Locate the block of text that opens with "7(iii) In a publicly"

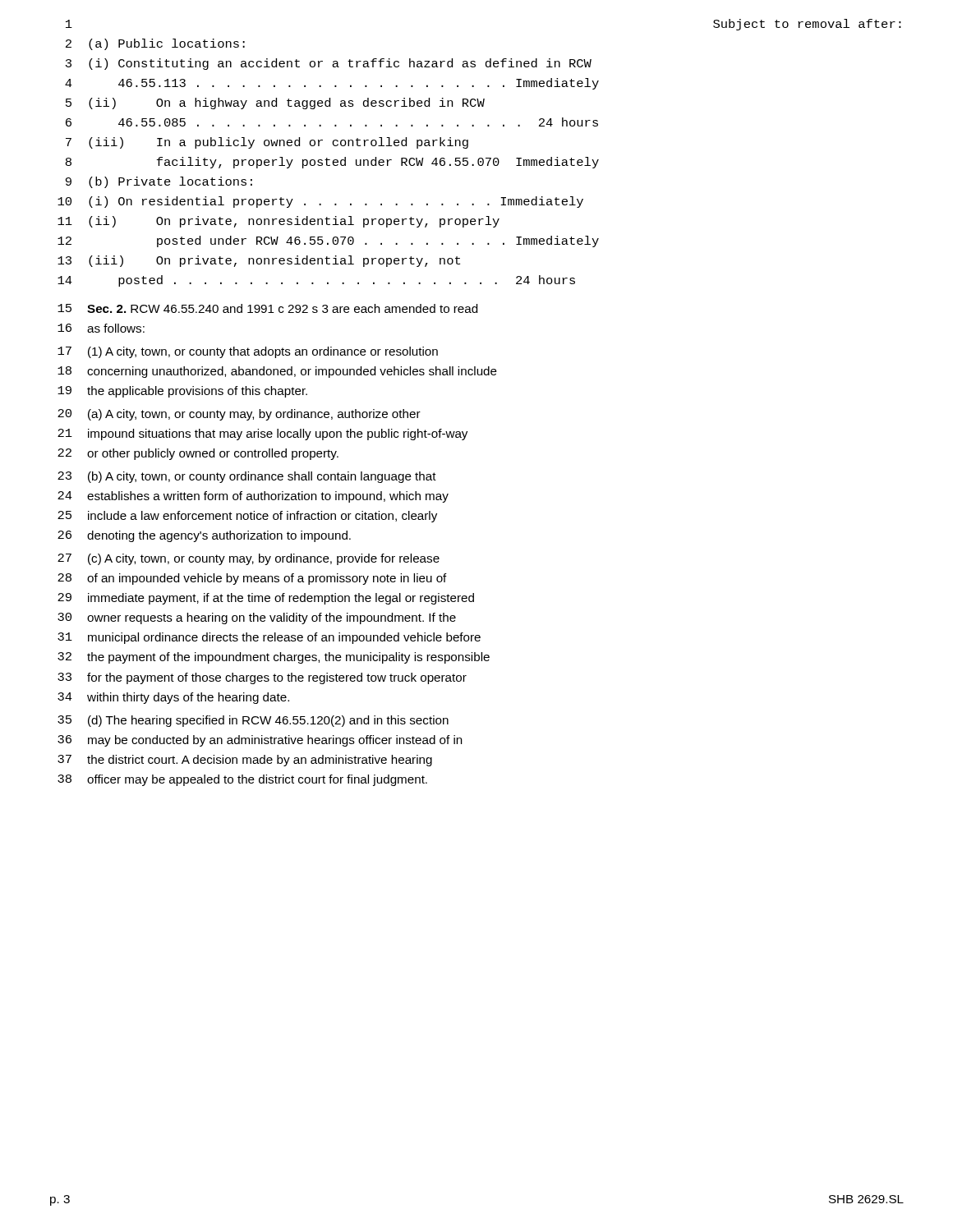476,143
